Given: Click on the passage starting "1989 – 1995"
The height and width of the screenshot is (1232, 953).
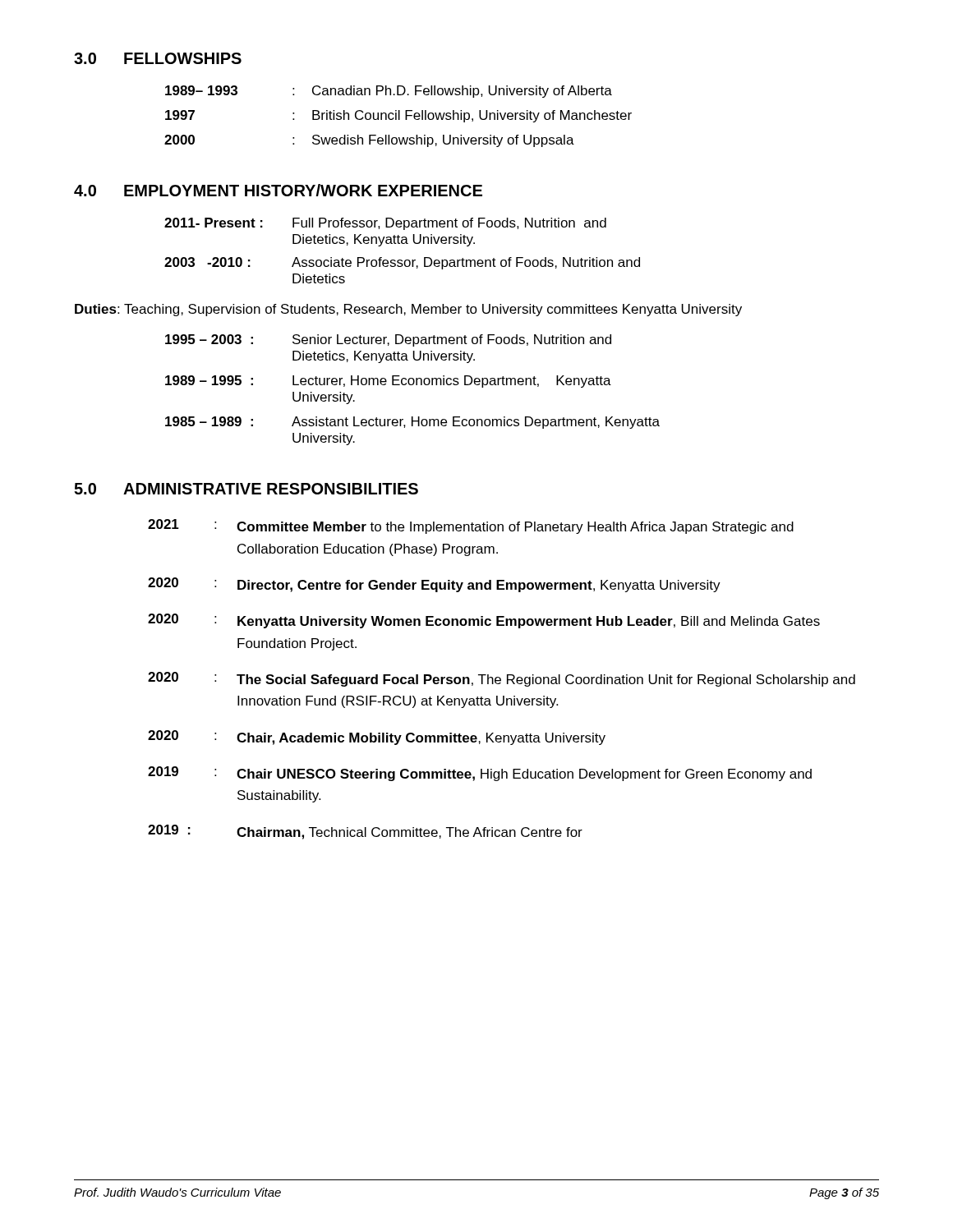Looking at the screenshot, I should (x=522, y=390).
